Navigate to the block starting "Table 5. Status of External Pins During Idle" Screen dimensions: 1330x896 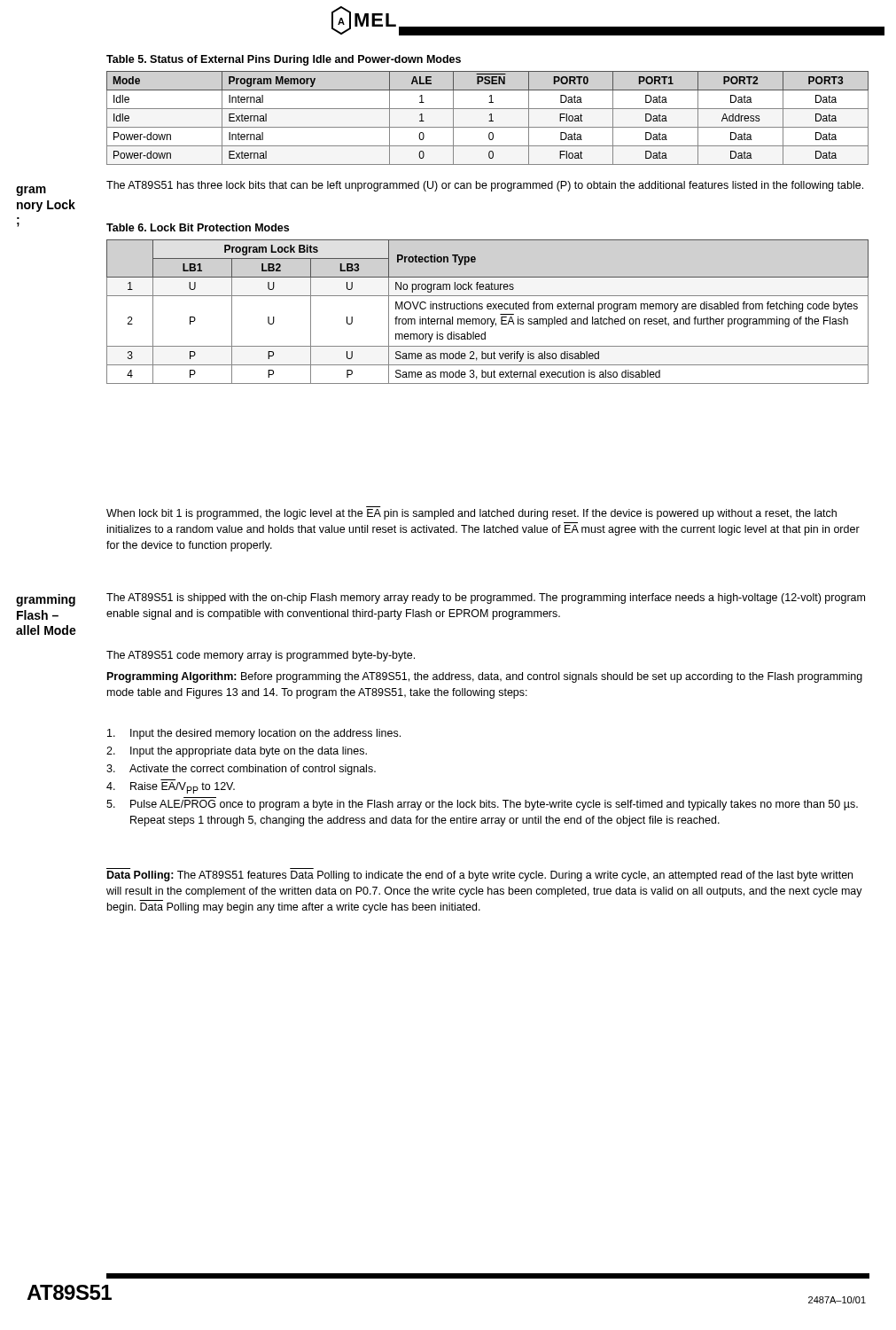pyautogui.click(x=284, y=59)
